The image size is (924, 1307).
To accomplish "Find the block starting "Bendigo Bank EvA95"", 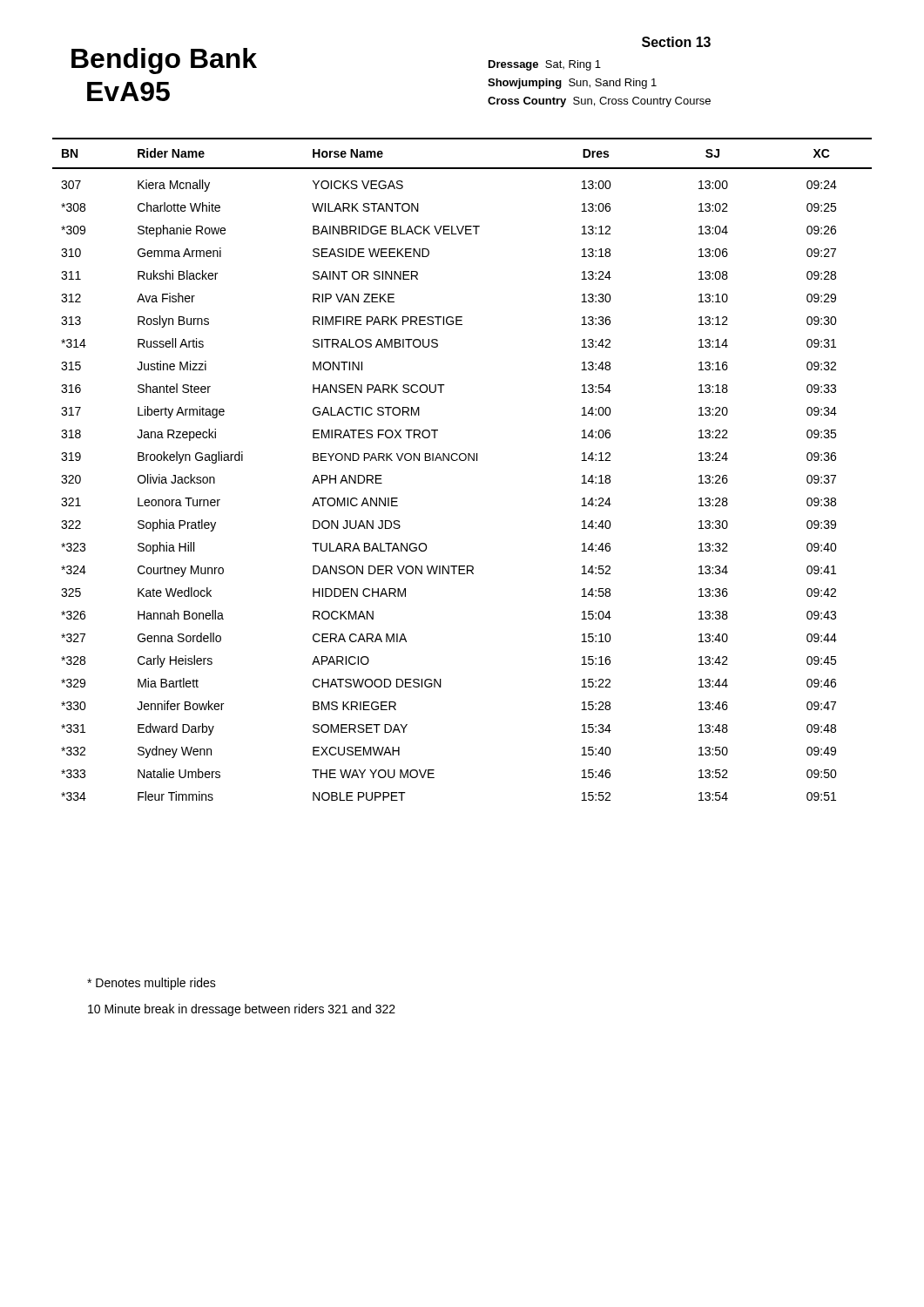I will point(163,75).
